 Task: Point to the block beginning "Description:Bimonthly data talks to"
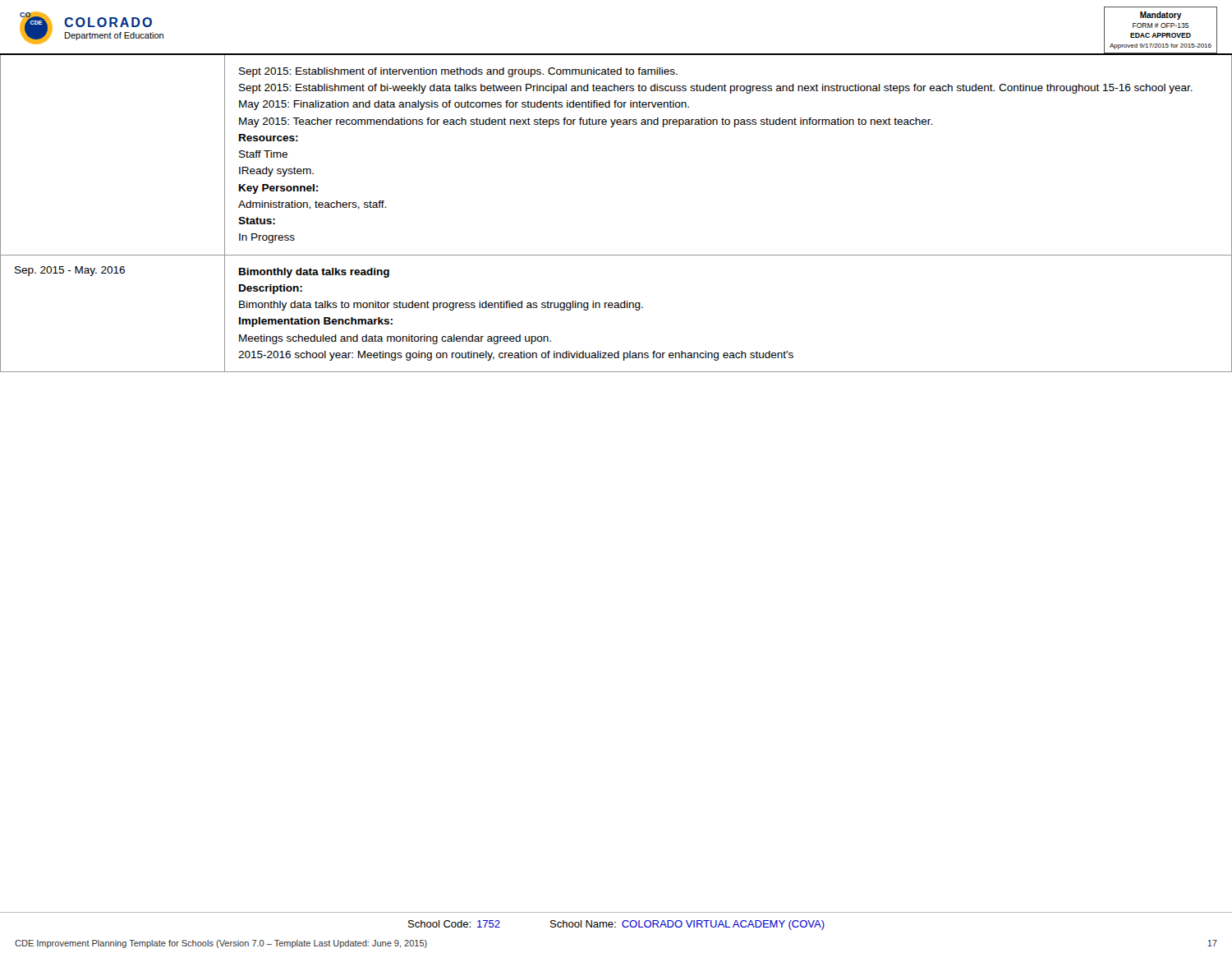pos(271,289)
